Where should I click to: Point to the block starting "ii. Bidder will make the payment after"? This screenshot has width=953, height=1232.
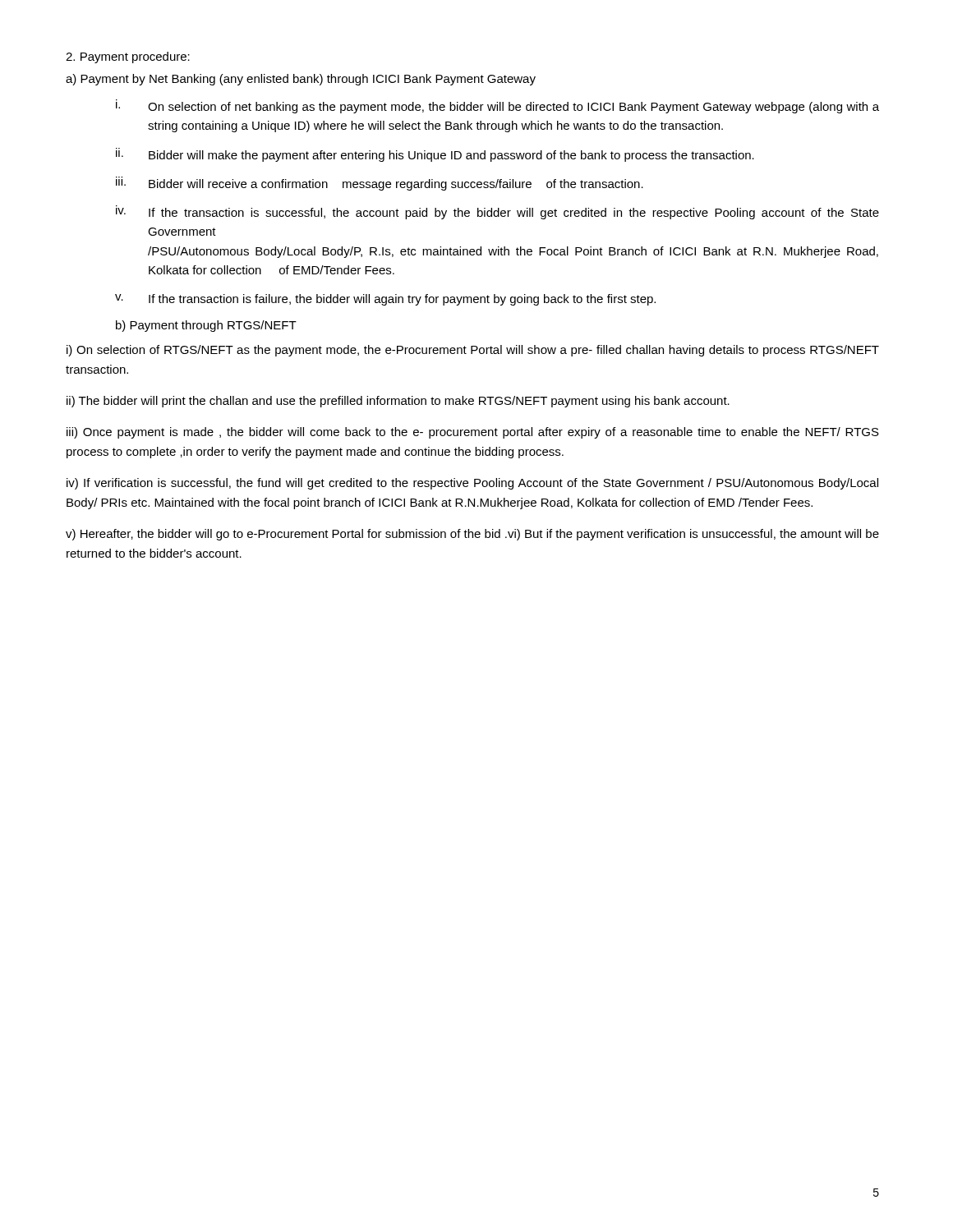pyautogui.click(x=497, y=155)
